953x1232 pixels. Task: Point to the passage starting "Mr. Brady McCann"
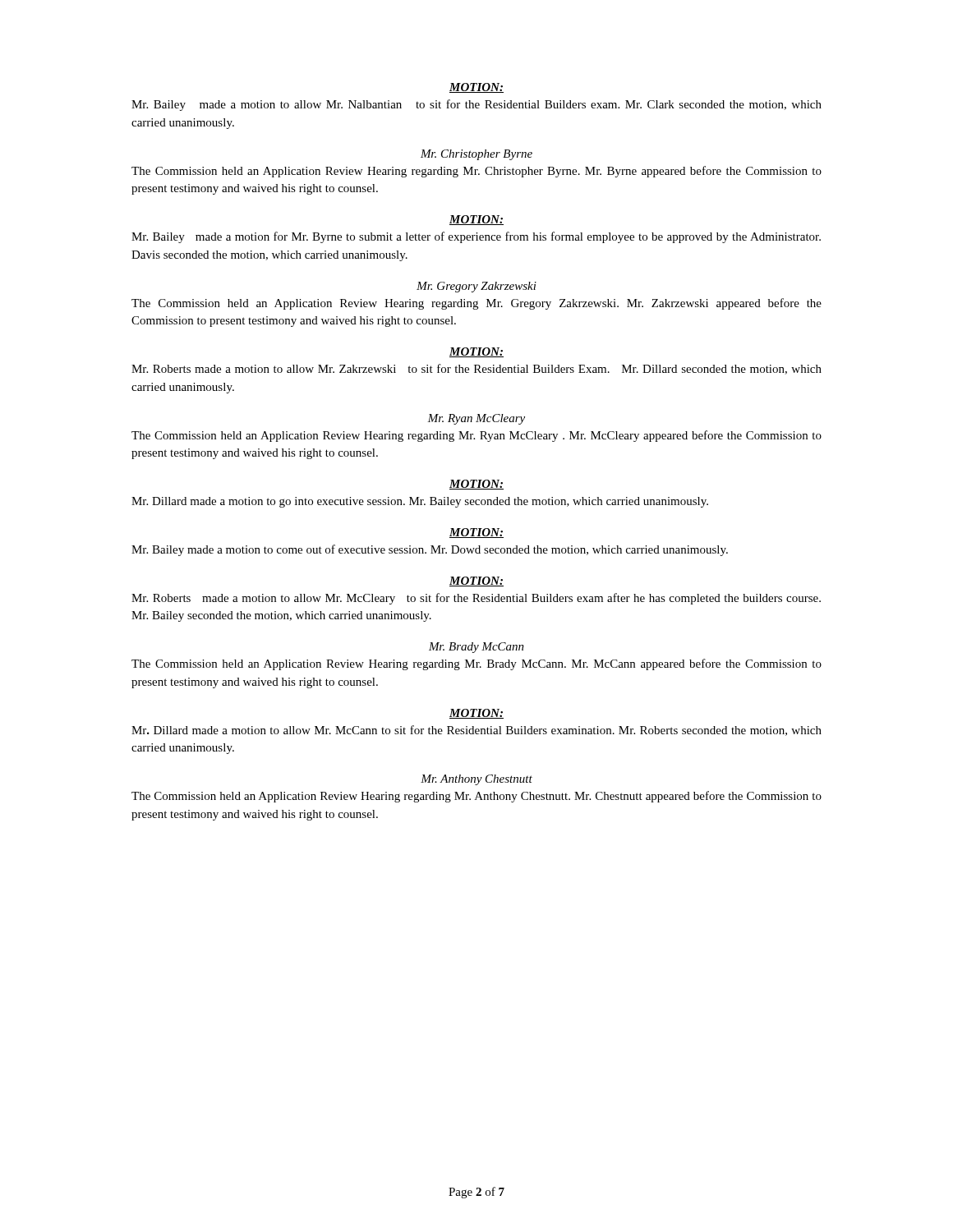pyautogui.click(x=476, y=646)
